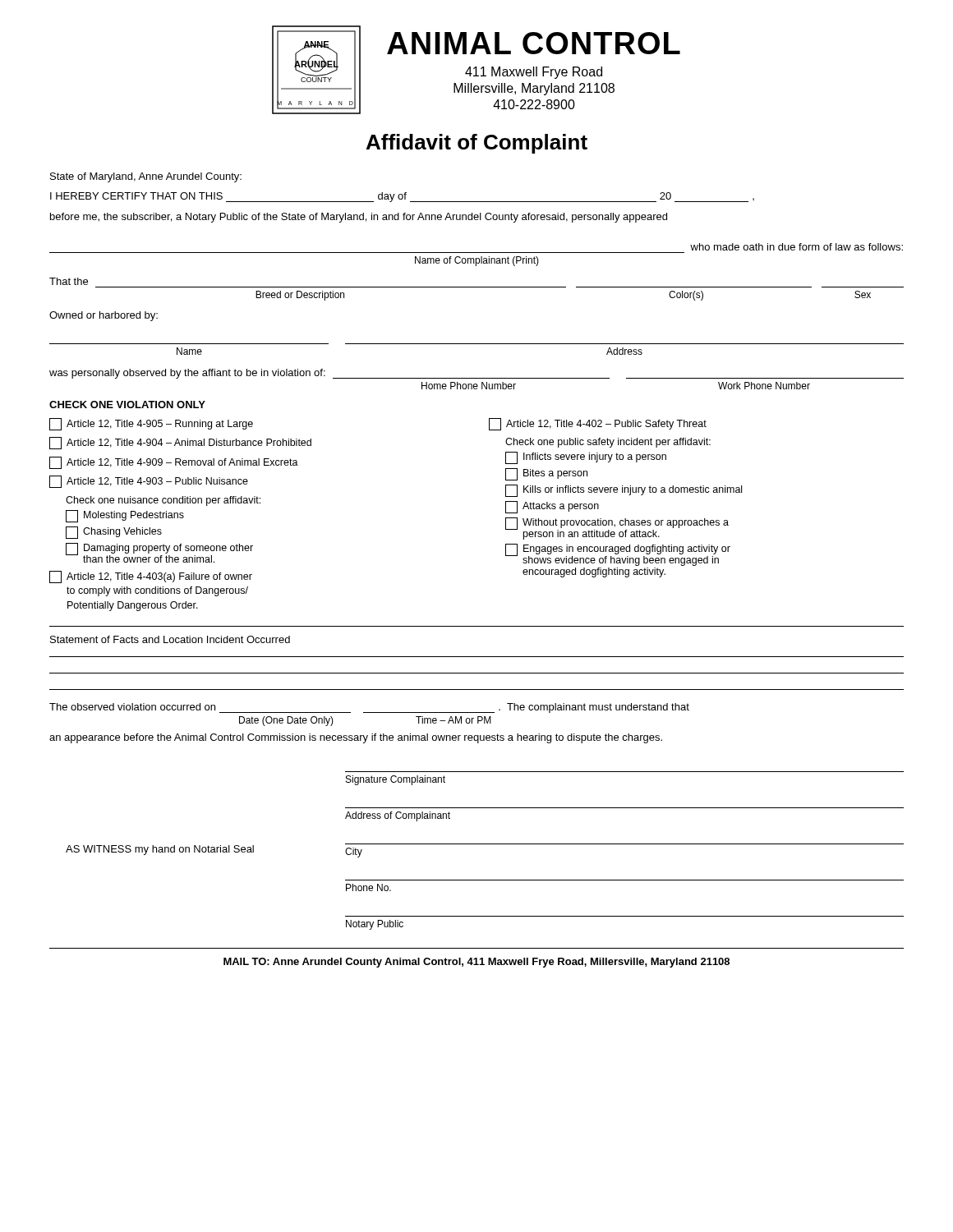Locate the block of text that opens with "was personally observed by"
The height and width of the screenshot is (1232, 953).
[x=476, y=378]
